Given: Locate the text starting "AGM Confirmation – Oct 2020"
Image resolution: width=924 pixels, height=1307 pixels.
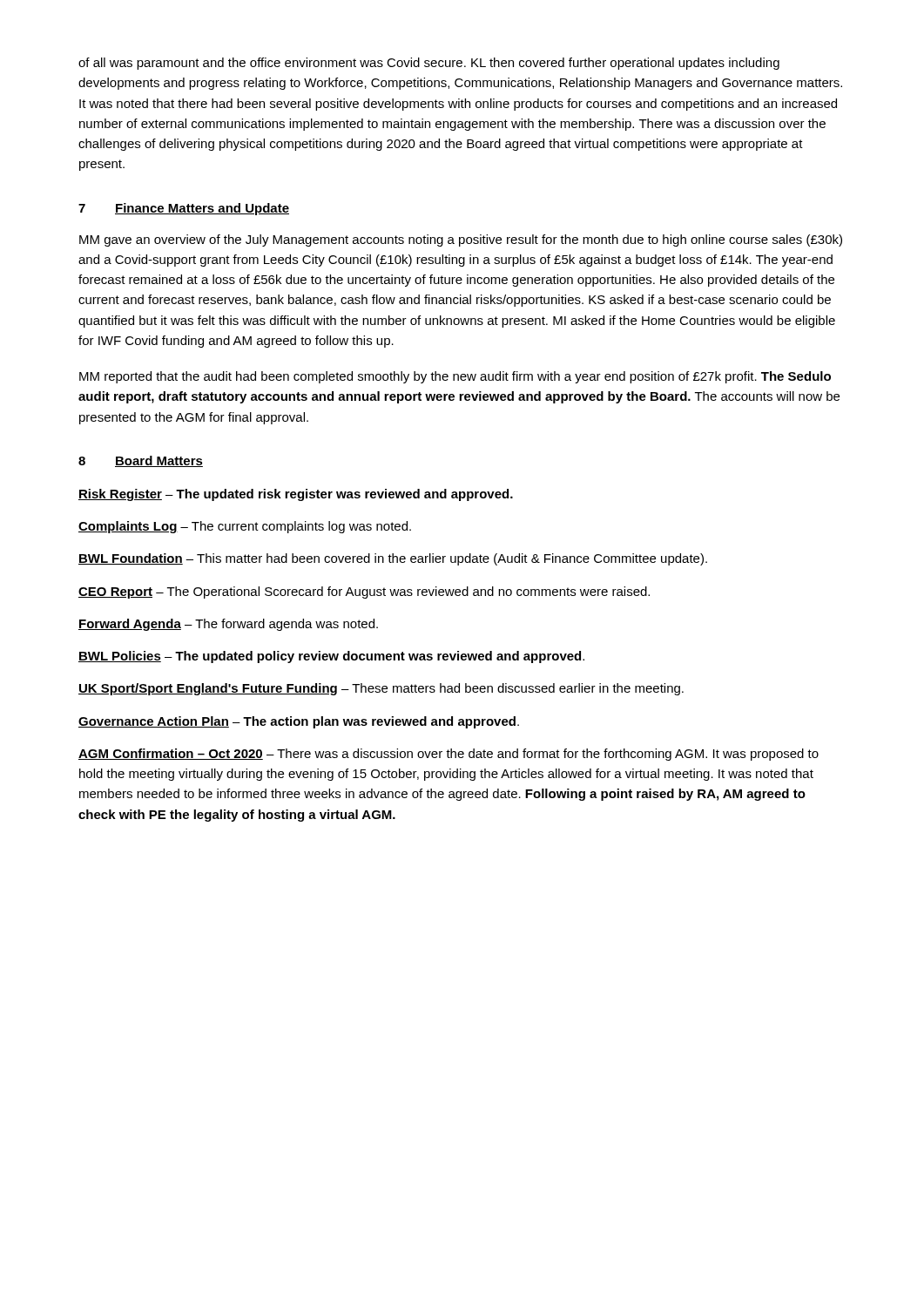Looking at the screenshot, I should (x=449, y=783).
